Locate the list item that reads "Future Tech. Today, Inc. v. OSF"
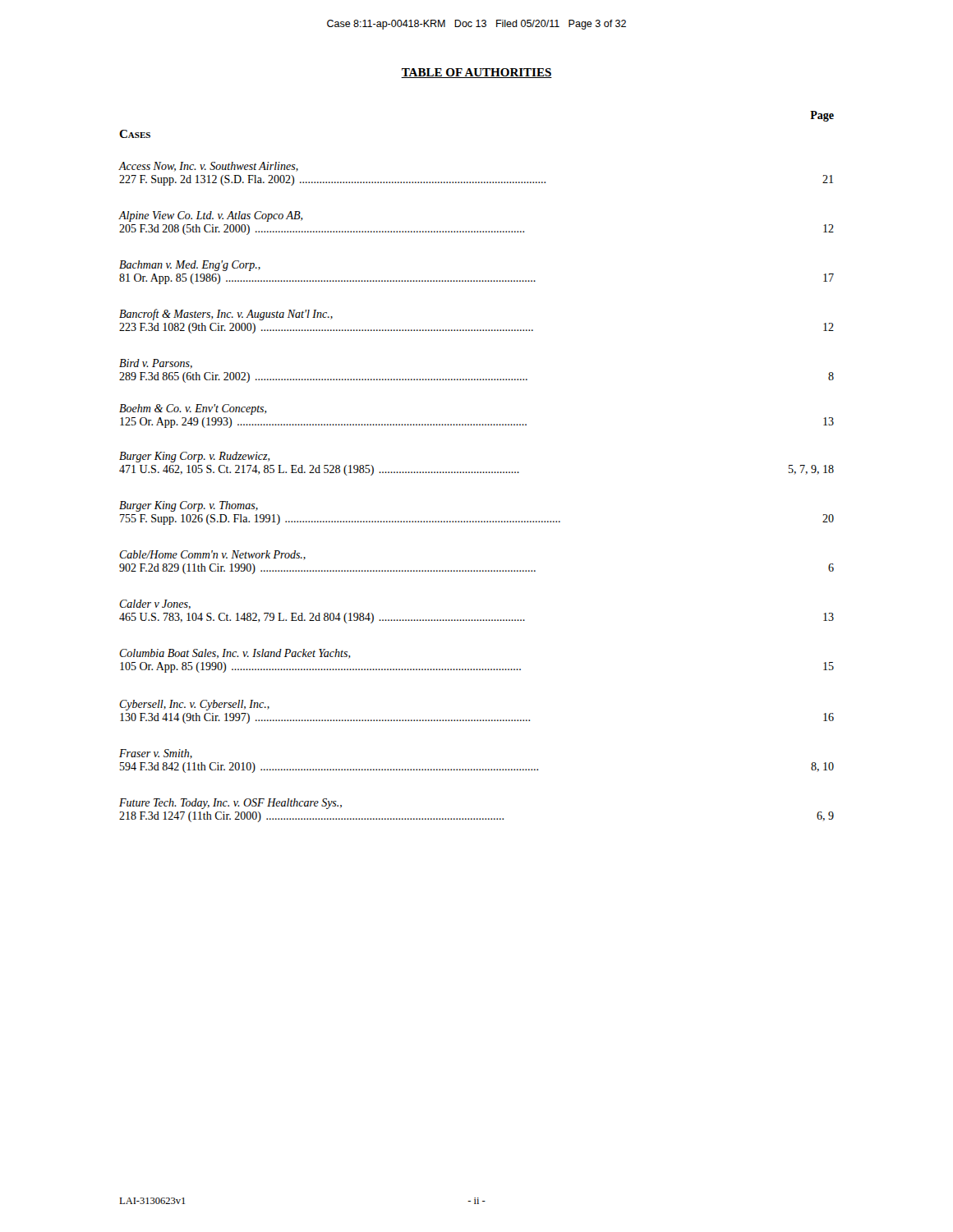This screenshot has width=953, height=1232. pyautogui.click(x=476, y=810)
